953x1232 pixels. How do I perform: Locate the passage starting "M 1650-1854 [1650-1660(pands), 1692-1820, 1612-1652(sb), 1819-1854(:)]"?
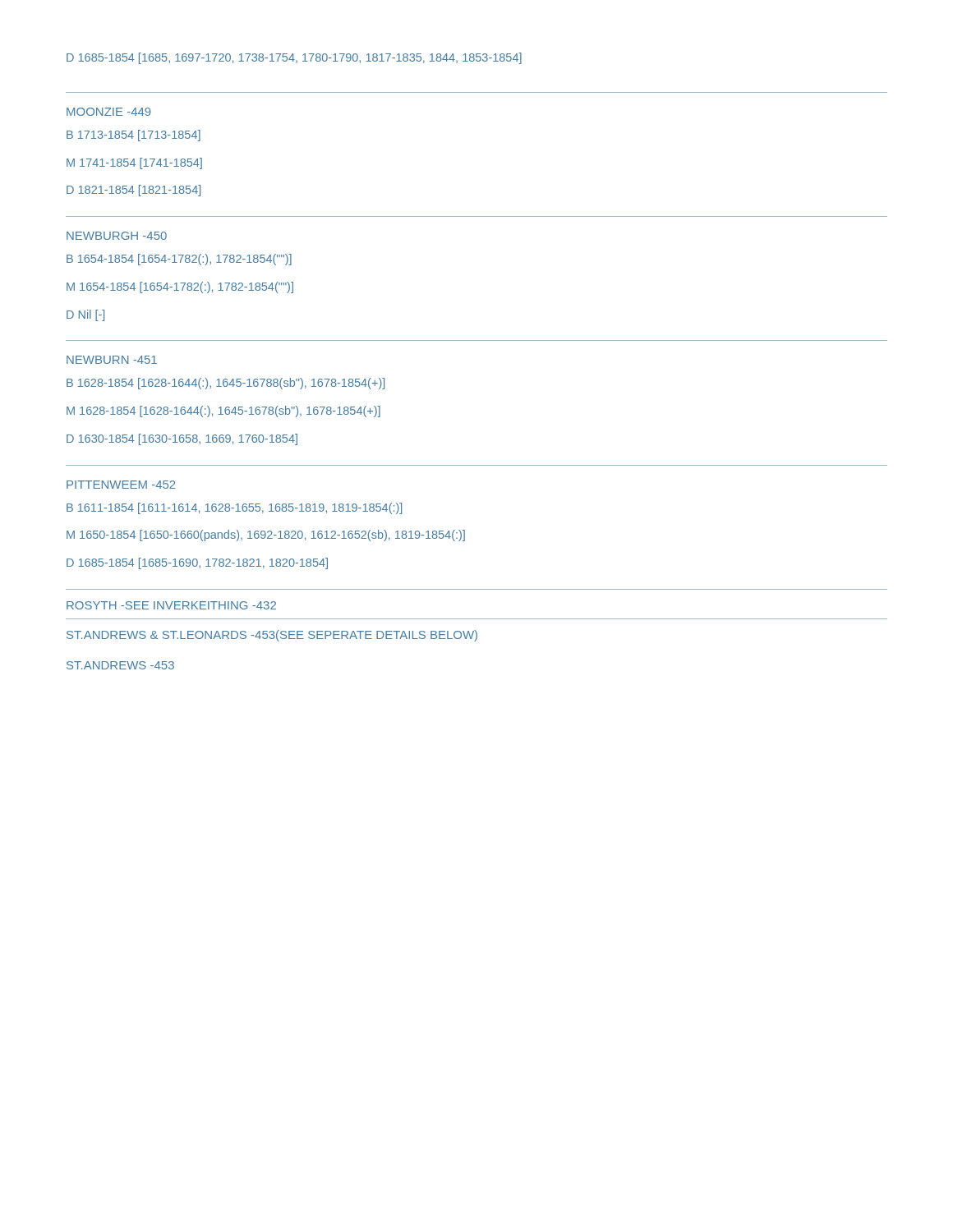click(x=266, y=535)
